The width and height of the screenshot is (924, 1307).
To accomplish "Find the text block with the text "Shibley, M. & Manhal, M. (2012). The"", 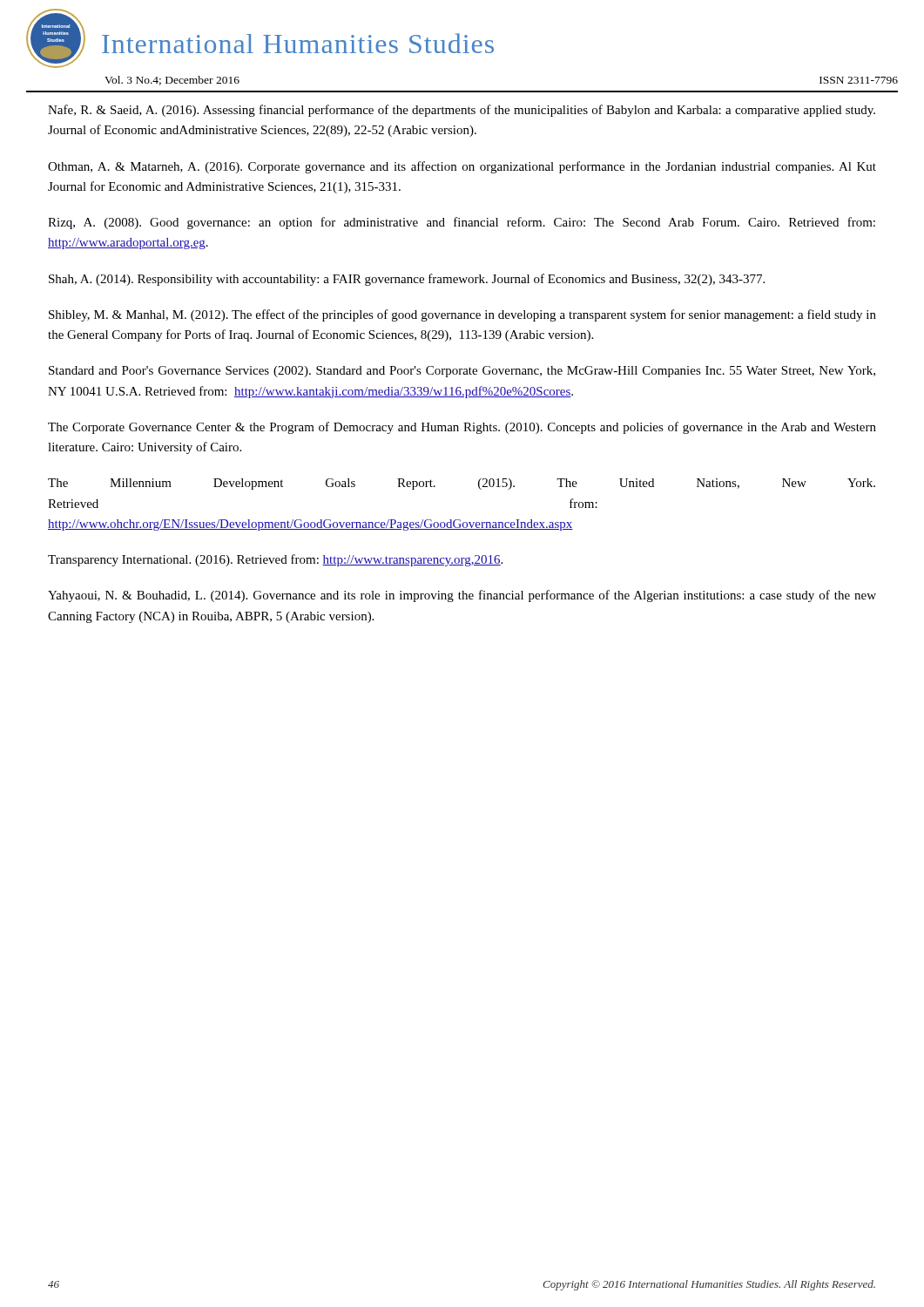I will pos(462,324).
